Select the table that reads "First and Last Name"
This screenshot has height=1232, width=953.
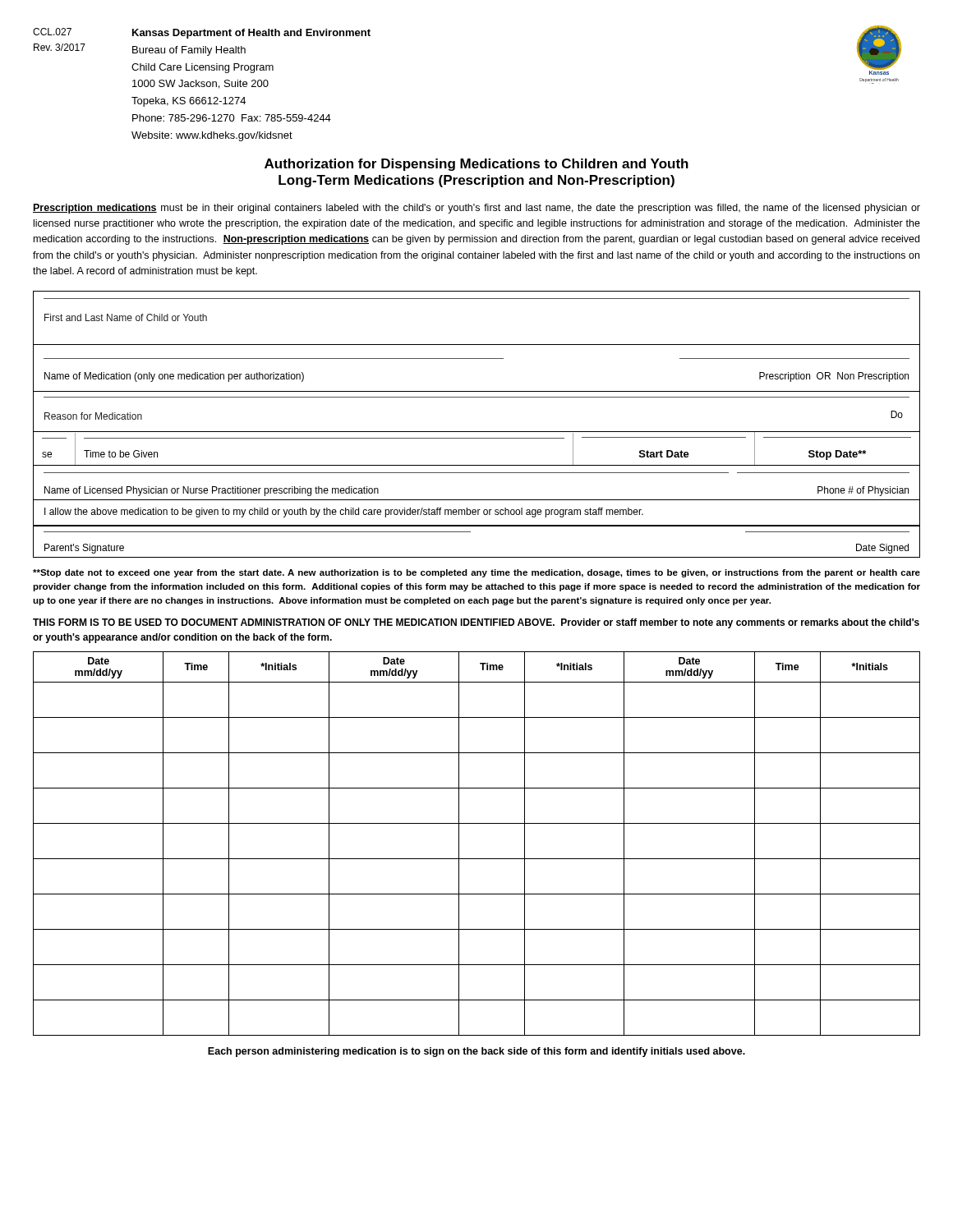point(476,424)
